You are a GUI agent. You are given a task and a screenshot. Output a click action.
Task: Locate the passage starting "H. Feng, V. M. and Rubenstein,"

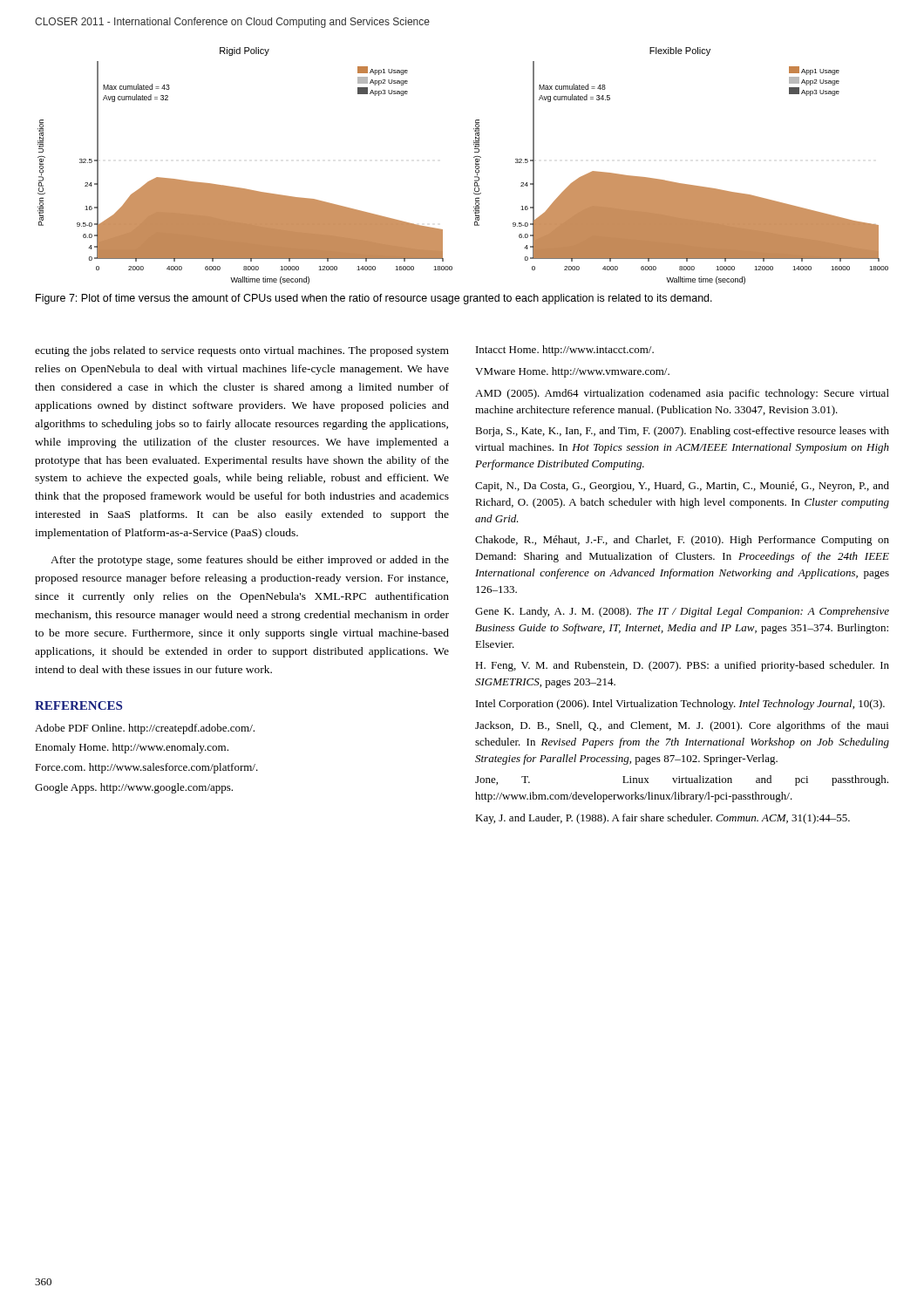tap(682, 673)
